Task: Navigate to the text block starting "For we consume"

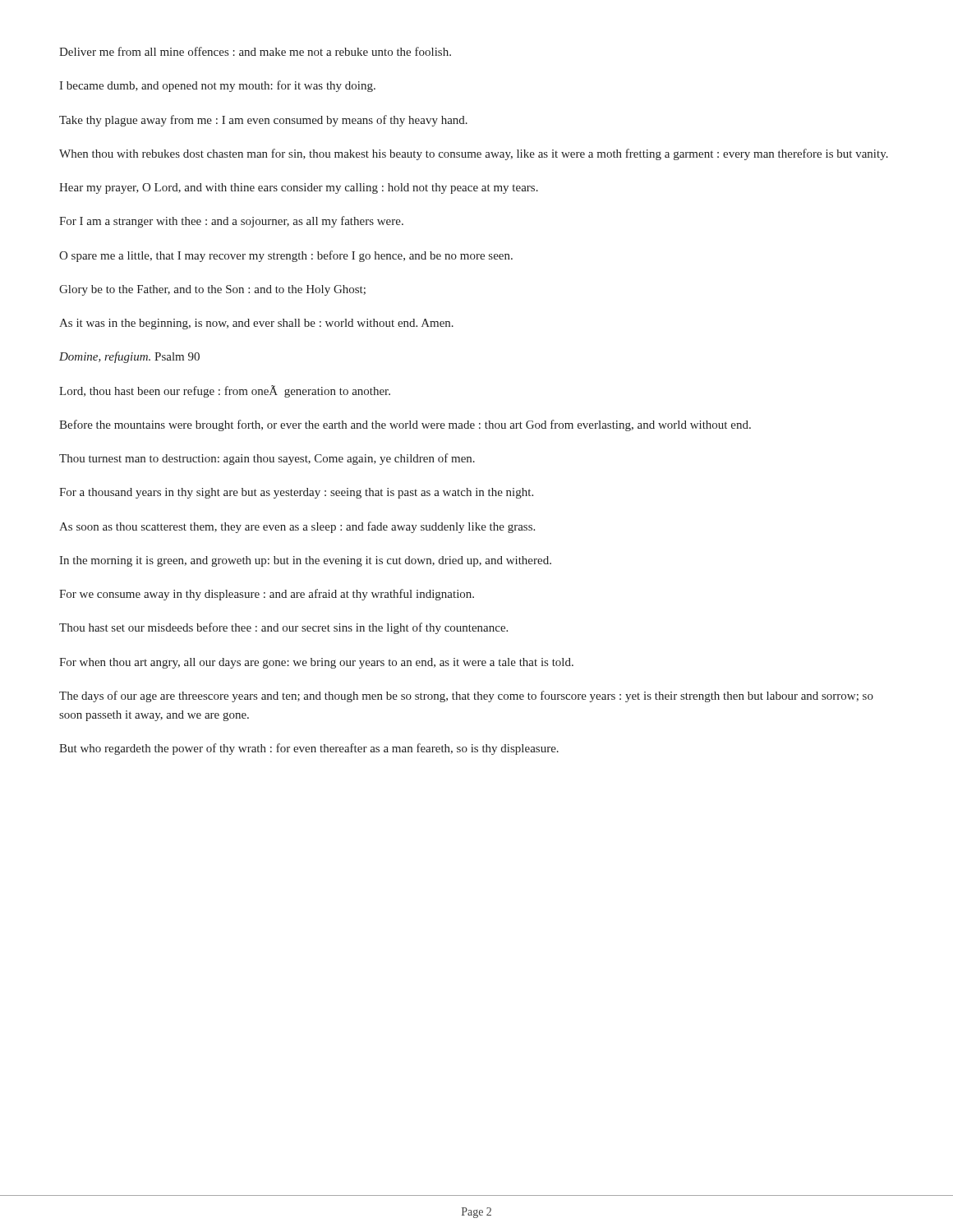Action: click(267, 594)
